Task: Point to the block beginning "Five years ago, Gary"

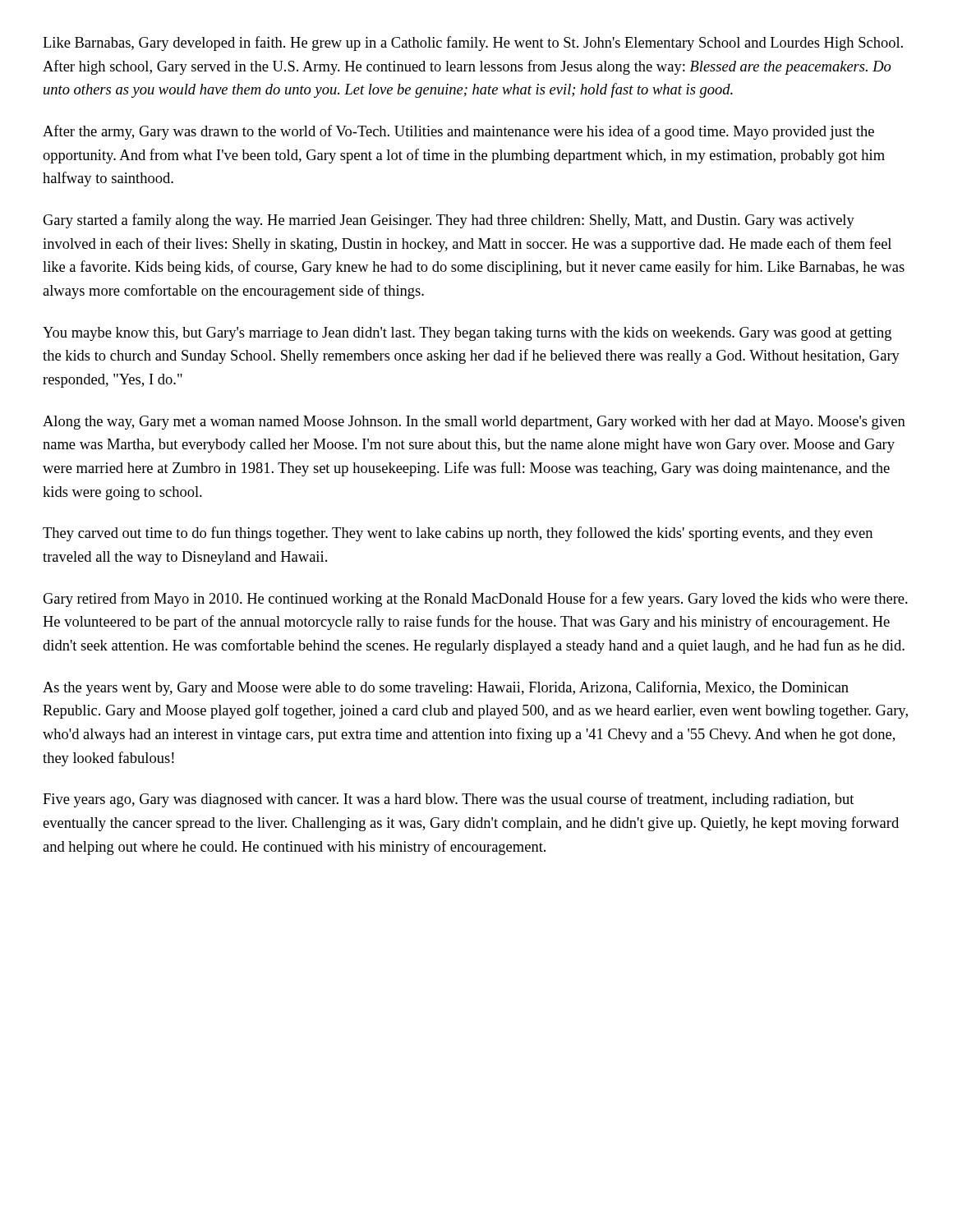Action: tap(471, 823)
